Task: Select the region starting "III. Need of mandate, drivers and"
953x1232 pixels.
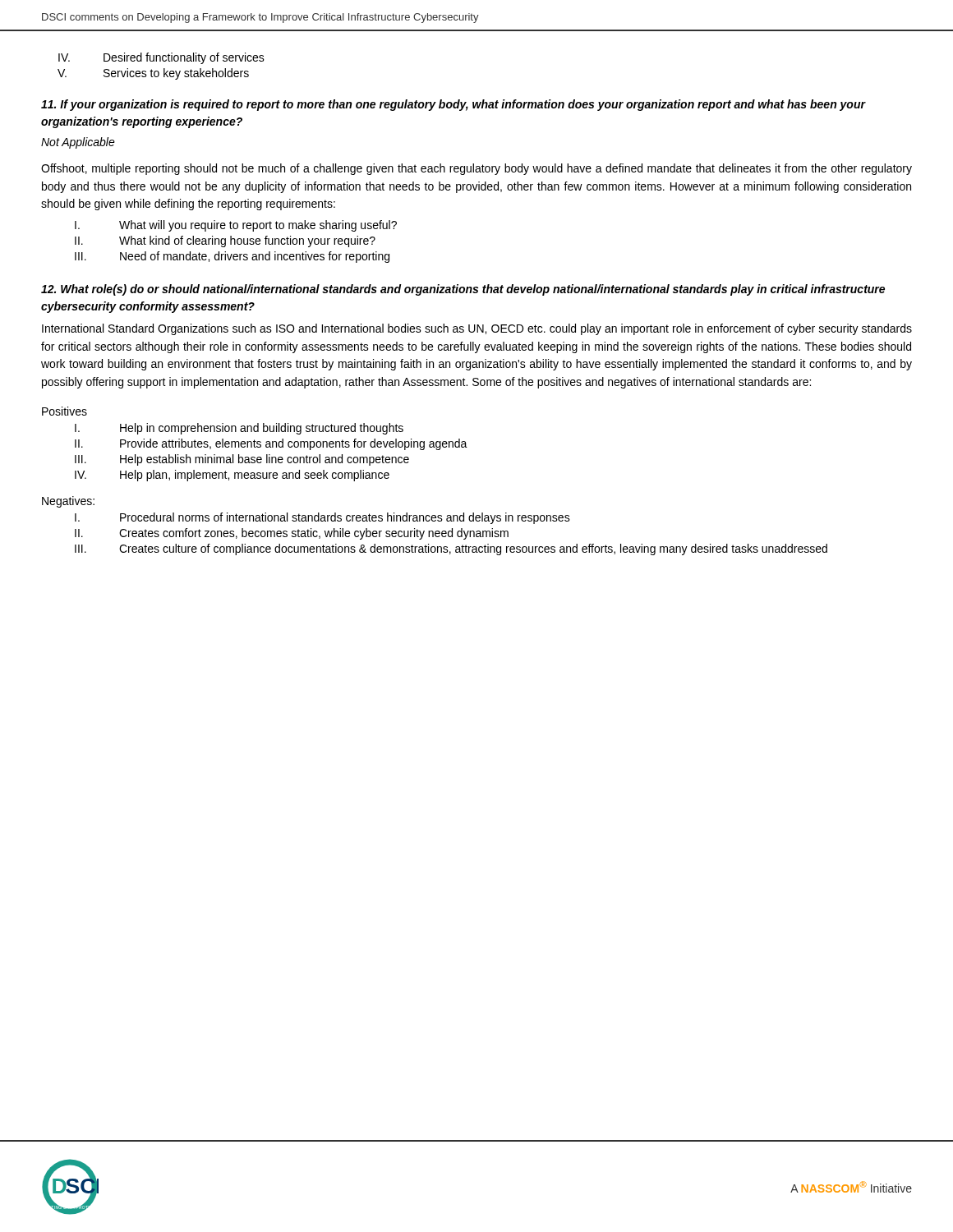Action: click(232, 257)
